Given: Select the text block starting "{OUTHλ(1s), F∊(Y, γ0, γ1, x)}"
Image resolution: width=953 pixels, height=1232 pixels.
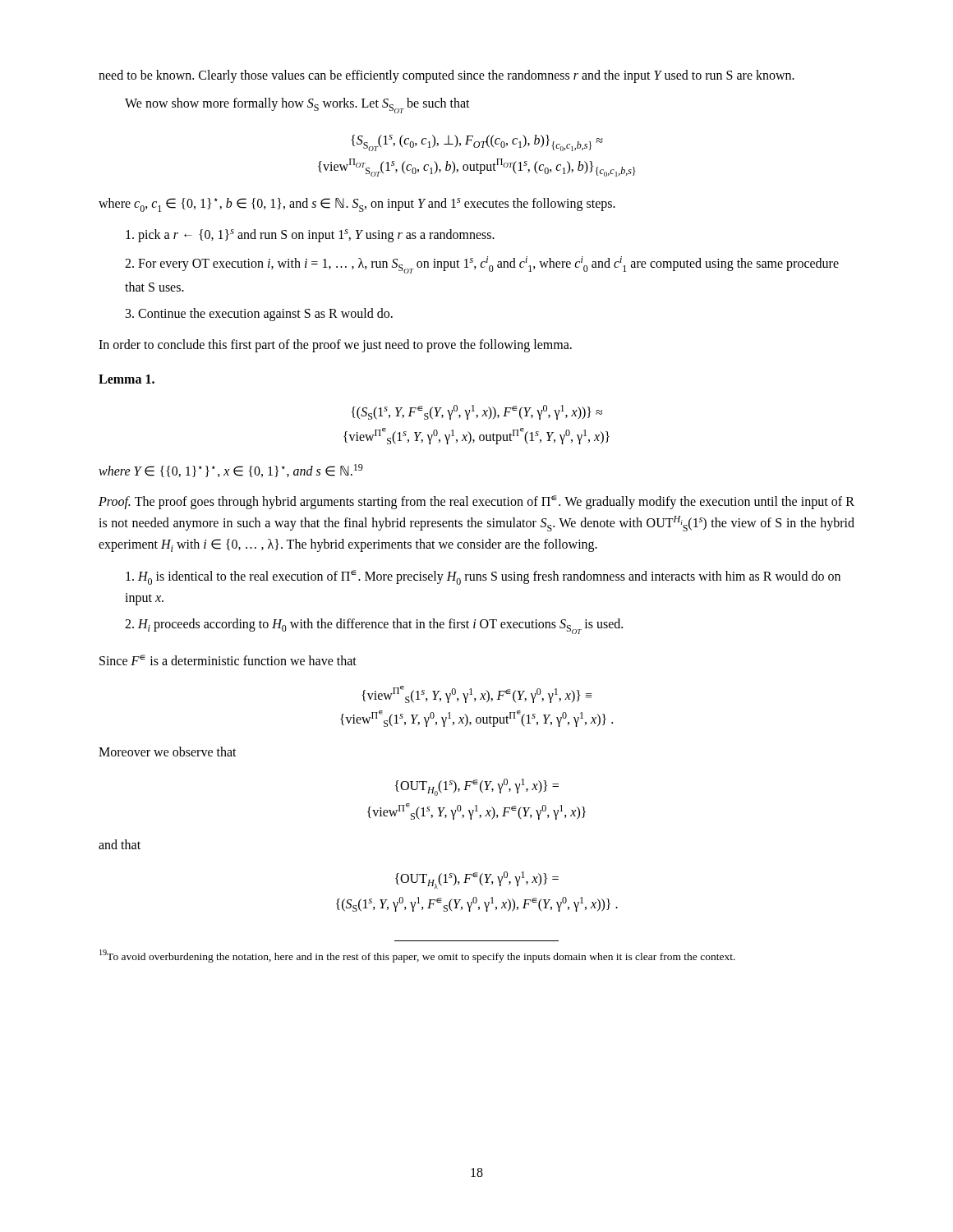Looking at the screenshot, I should [x=476, y=891].
